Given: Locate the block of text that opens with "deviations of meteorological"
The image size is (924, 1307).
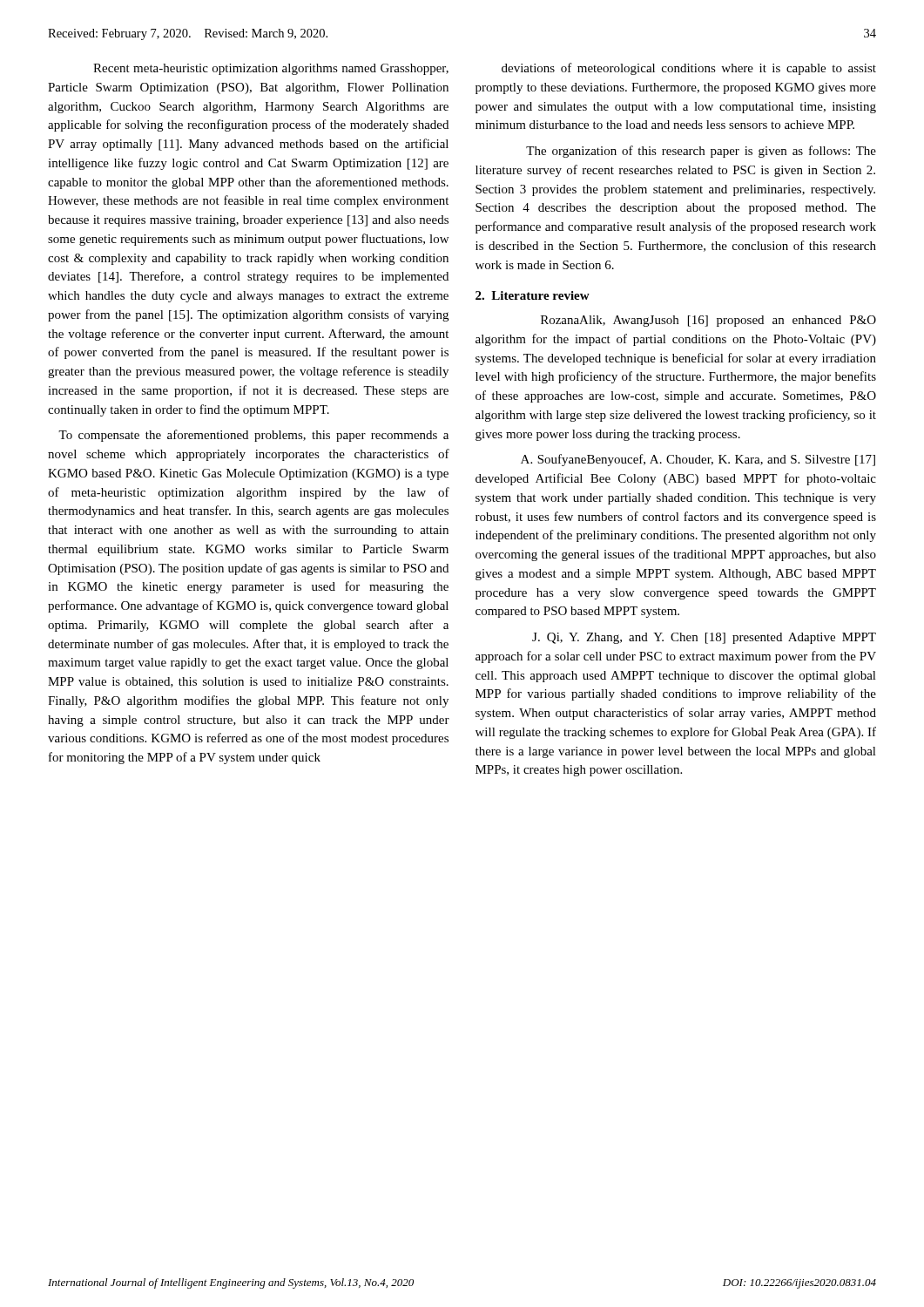Looking at the screenshot, I should pos(676,97).
